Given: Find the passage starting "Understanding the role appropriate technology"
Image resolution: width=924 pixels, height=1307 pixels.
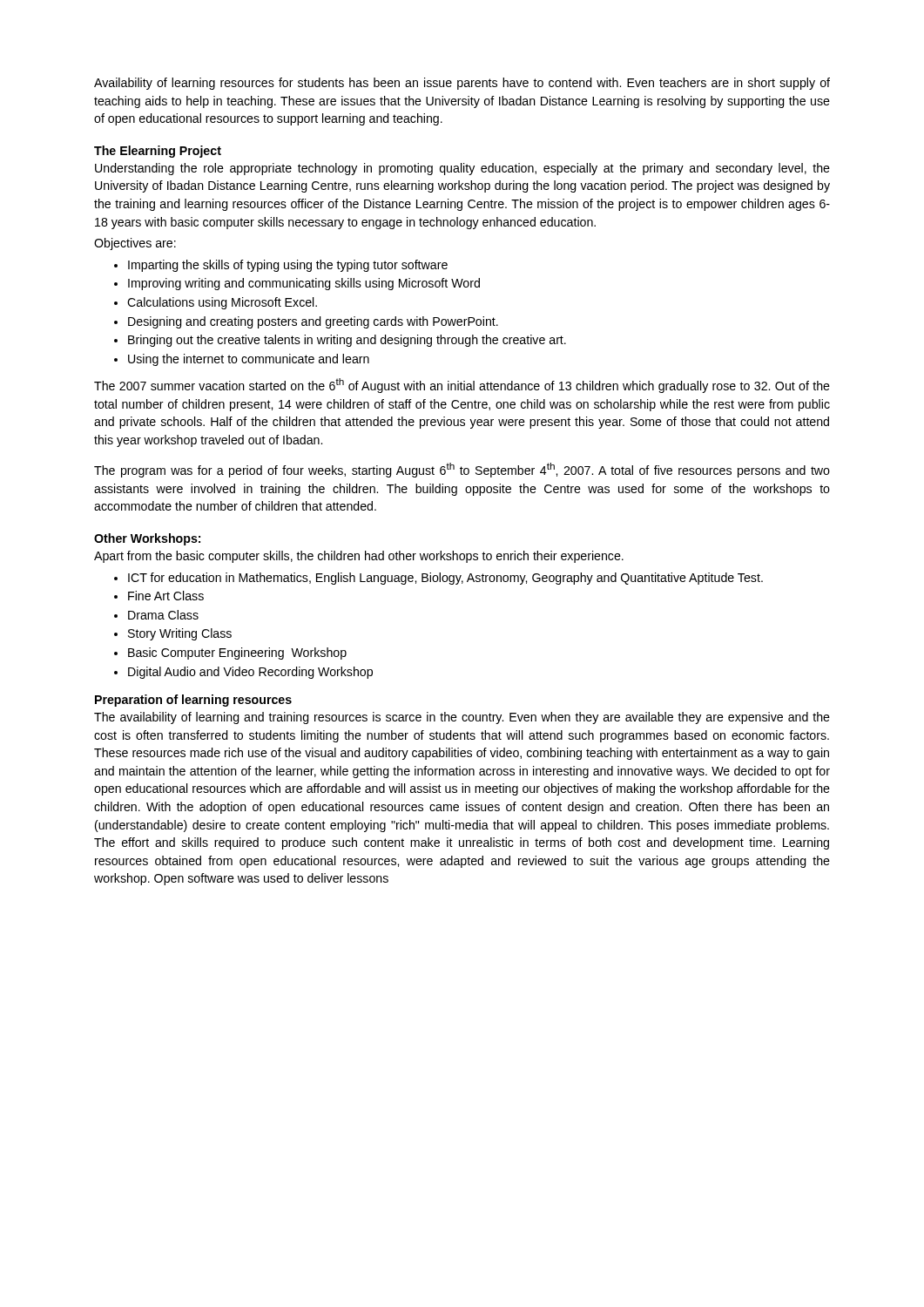Looking at the screenshot, I should [x=462, y=195].
